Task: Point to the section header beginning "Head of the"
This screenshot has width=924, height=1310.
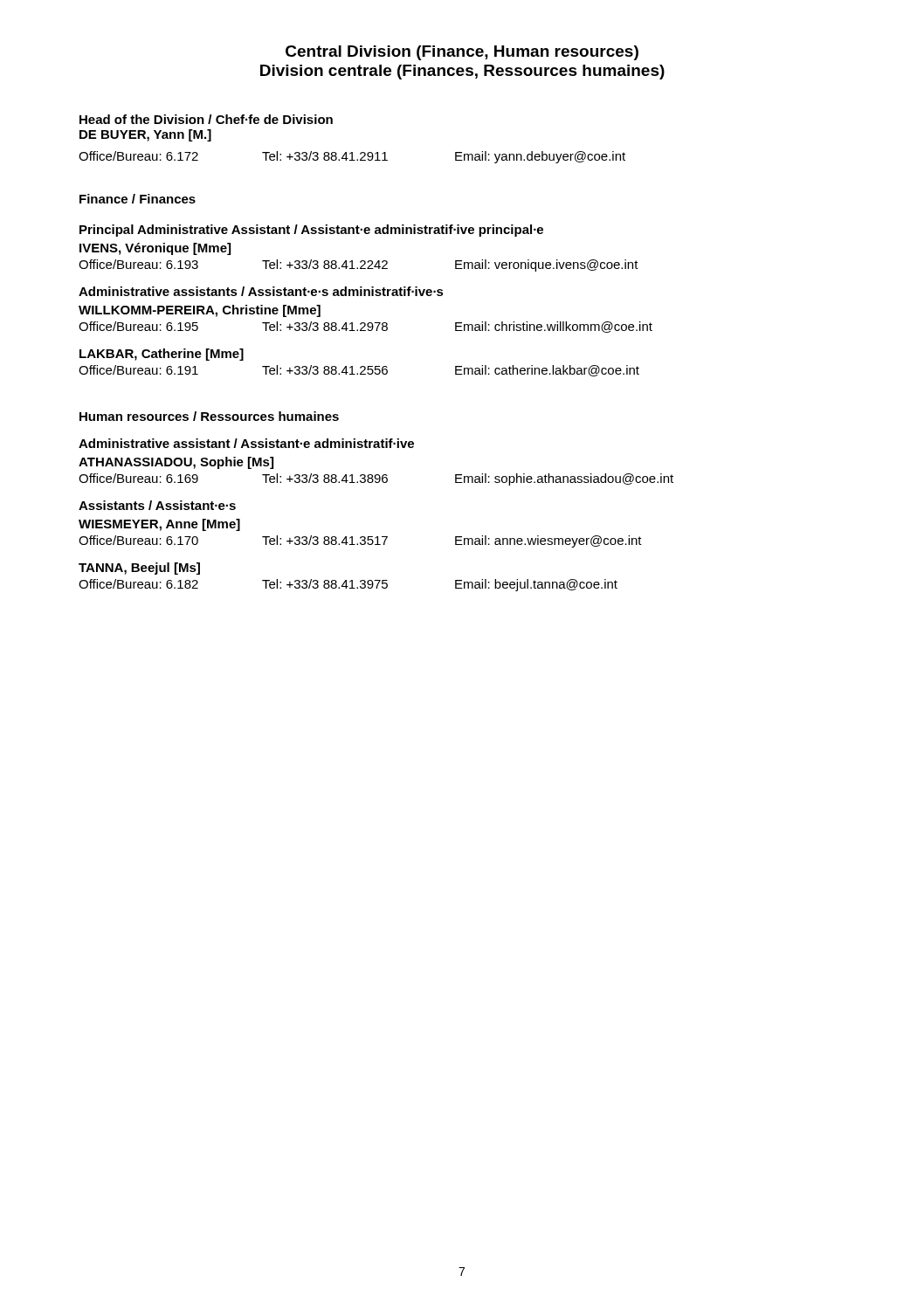Action: click(x=206, y=127)
